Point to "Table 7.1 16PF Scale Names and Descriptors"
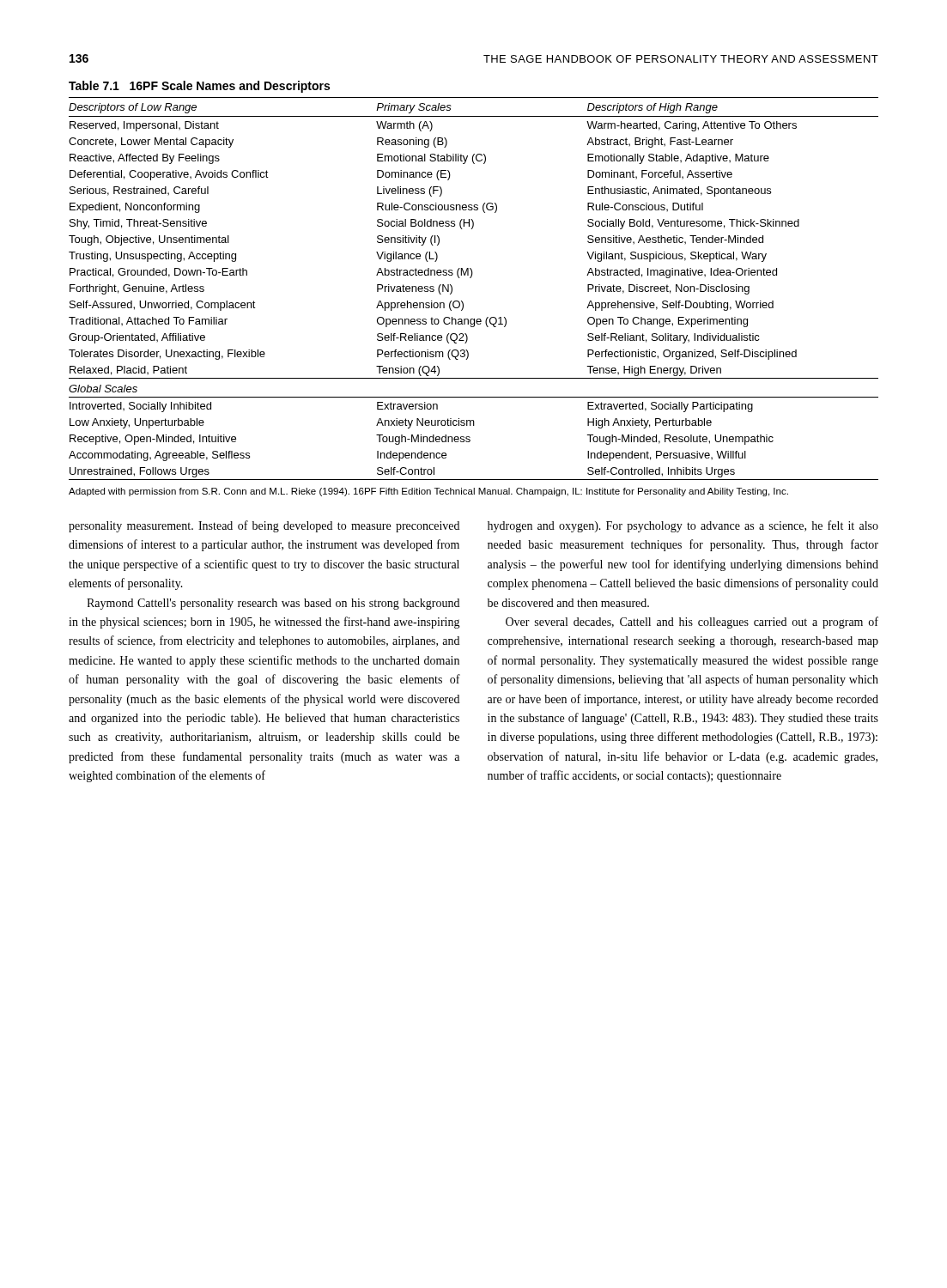The height and width of the screenshot is (1288, 947). point(199,86)
